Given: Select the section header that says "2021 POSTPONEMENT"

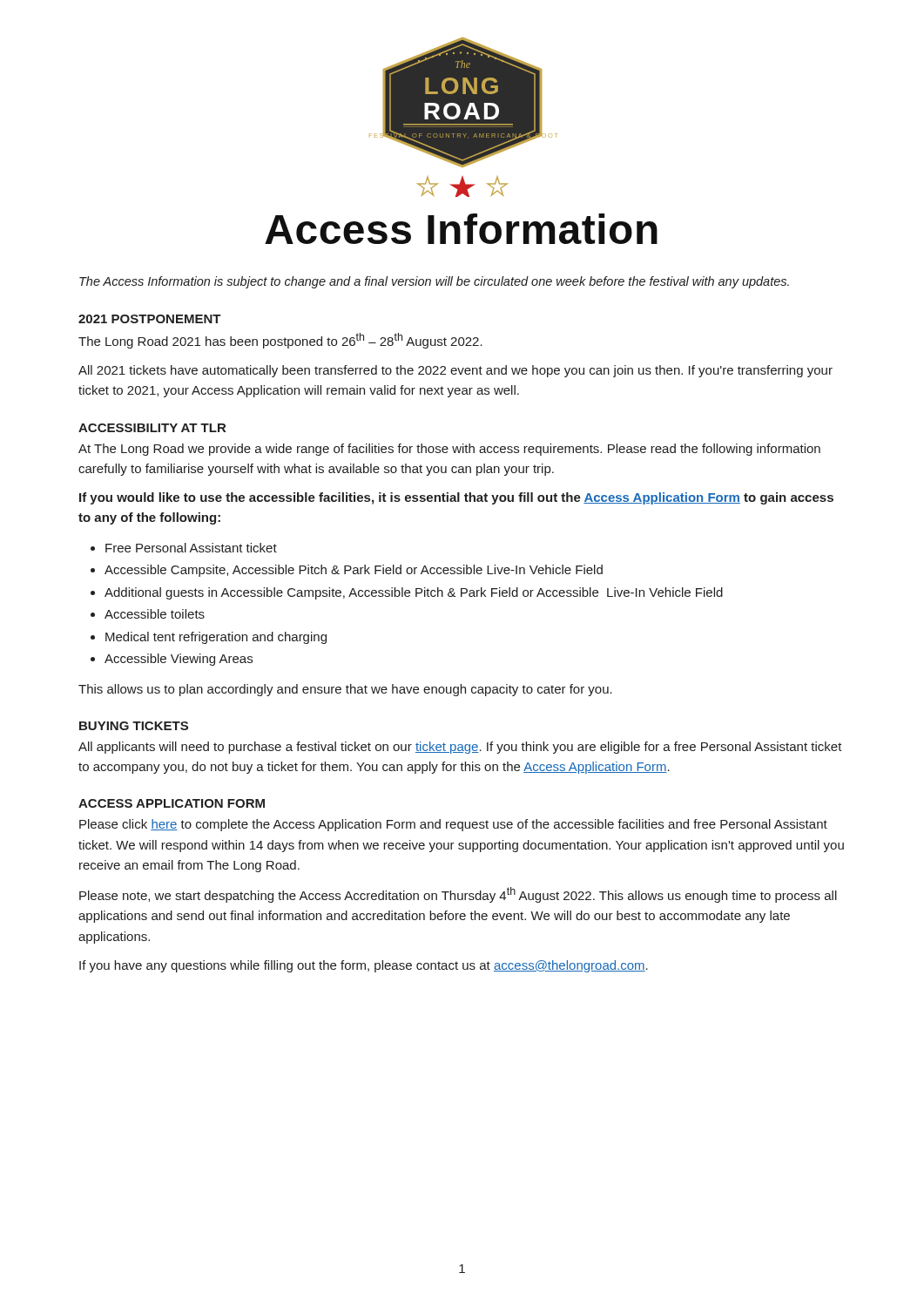Looking at the screenshot, I should pyautogui.click(x=150, y=318).
